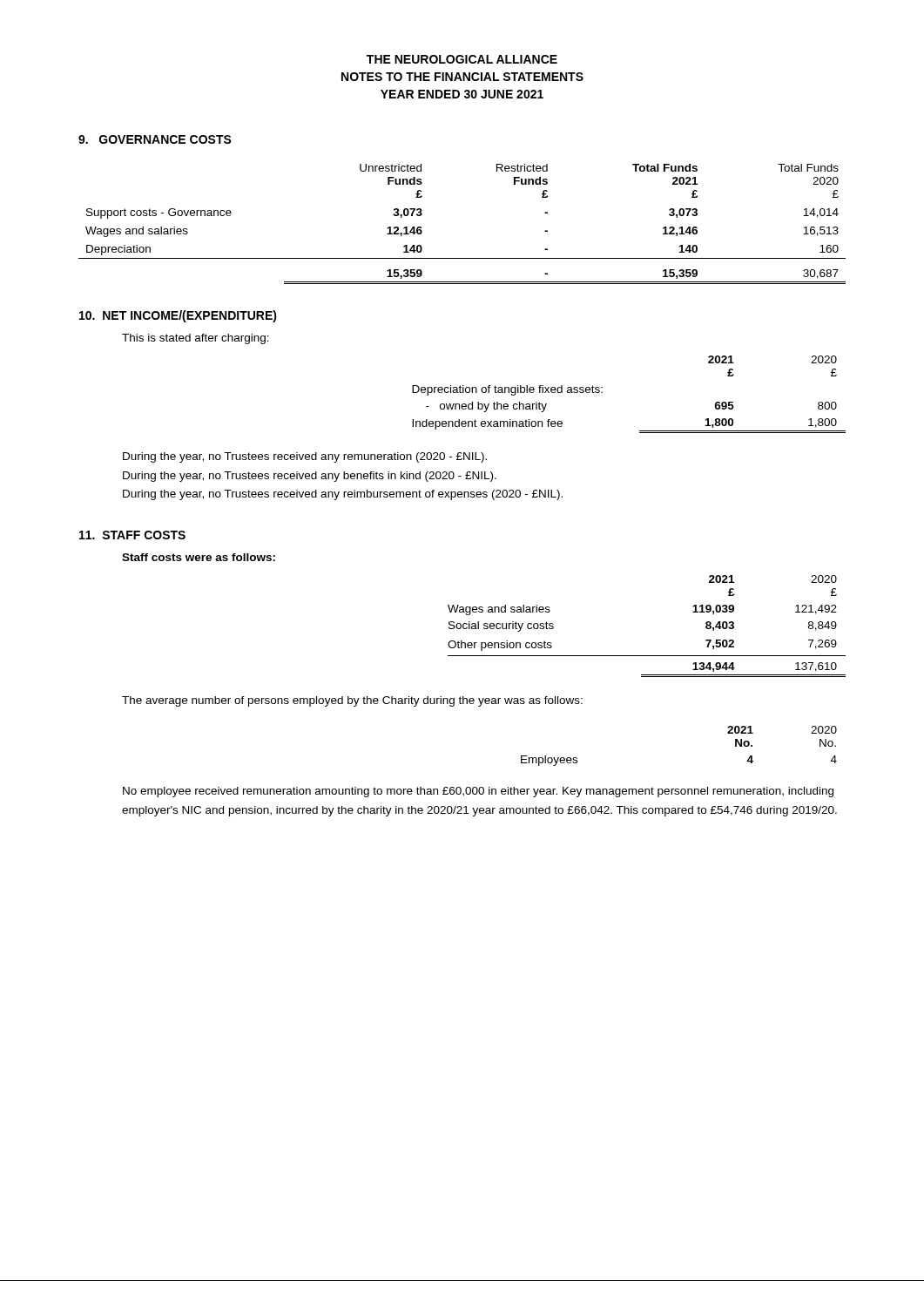Screen dimensions: 1307x924
Task: Select the text block starting "10. NET INCOME/(EXPENDITURE)"
Action: [178, 315]
